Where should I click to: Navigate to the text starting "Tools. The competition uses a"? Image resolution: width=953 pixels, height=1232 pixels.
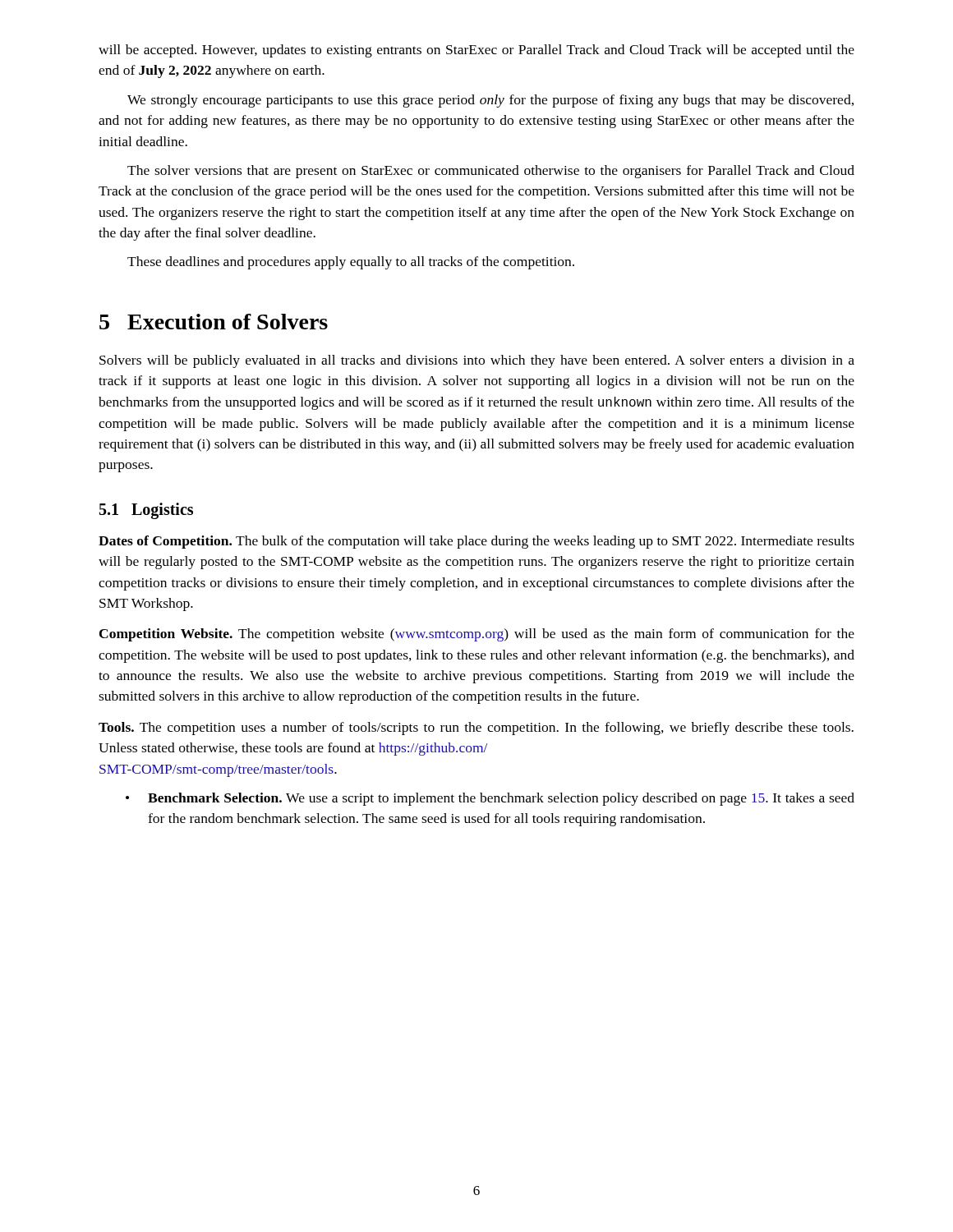(476, 748)
